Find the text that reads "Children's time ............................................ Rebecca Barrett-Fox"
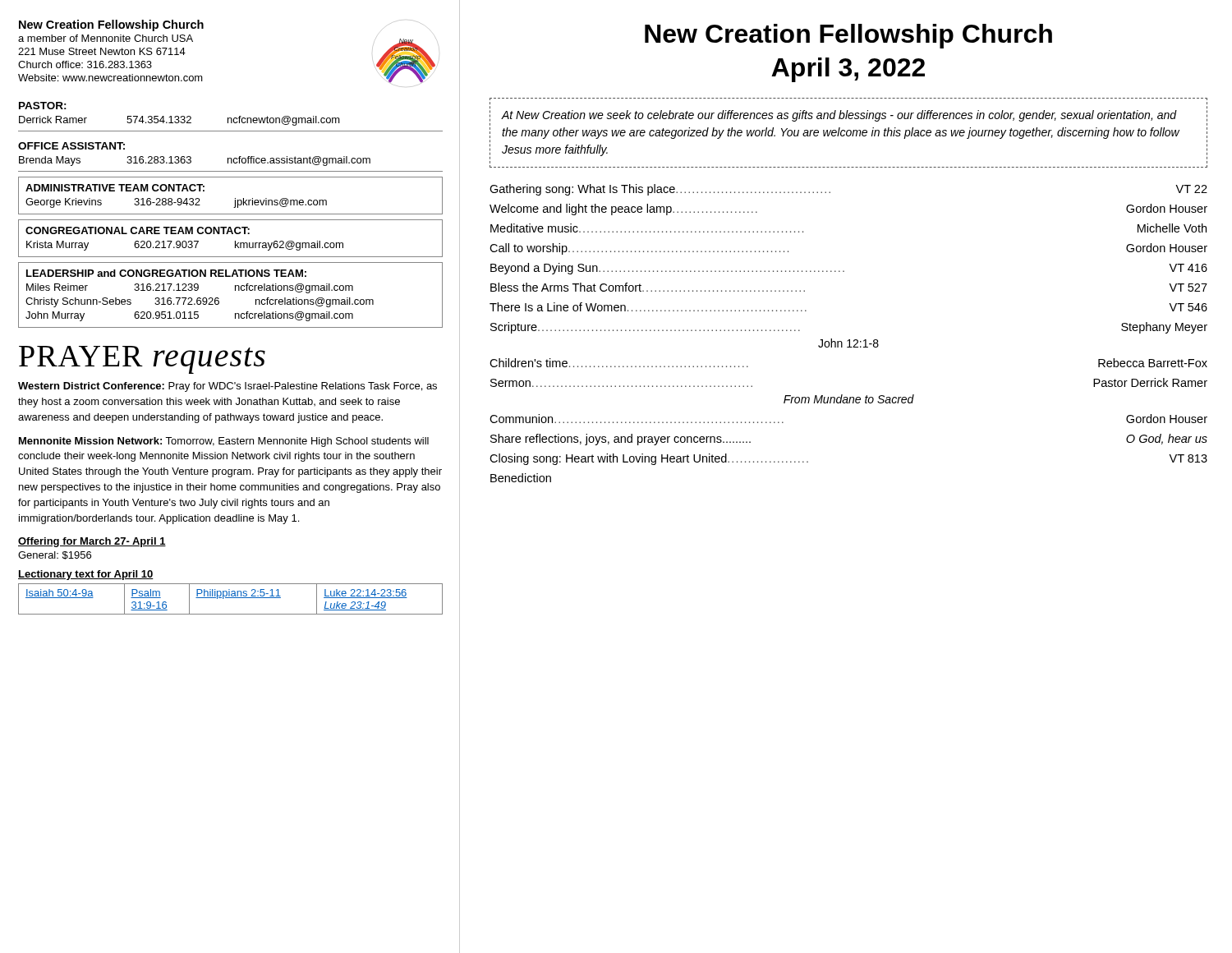 click(x=529, y=363)
